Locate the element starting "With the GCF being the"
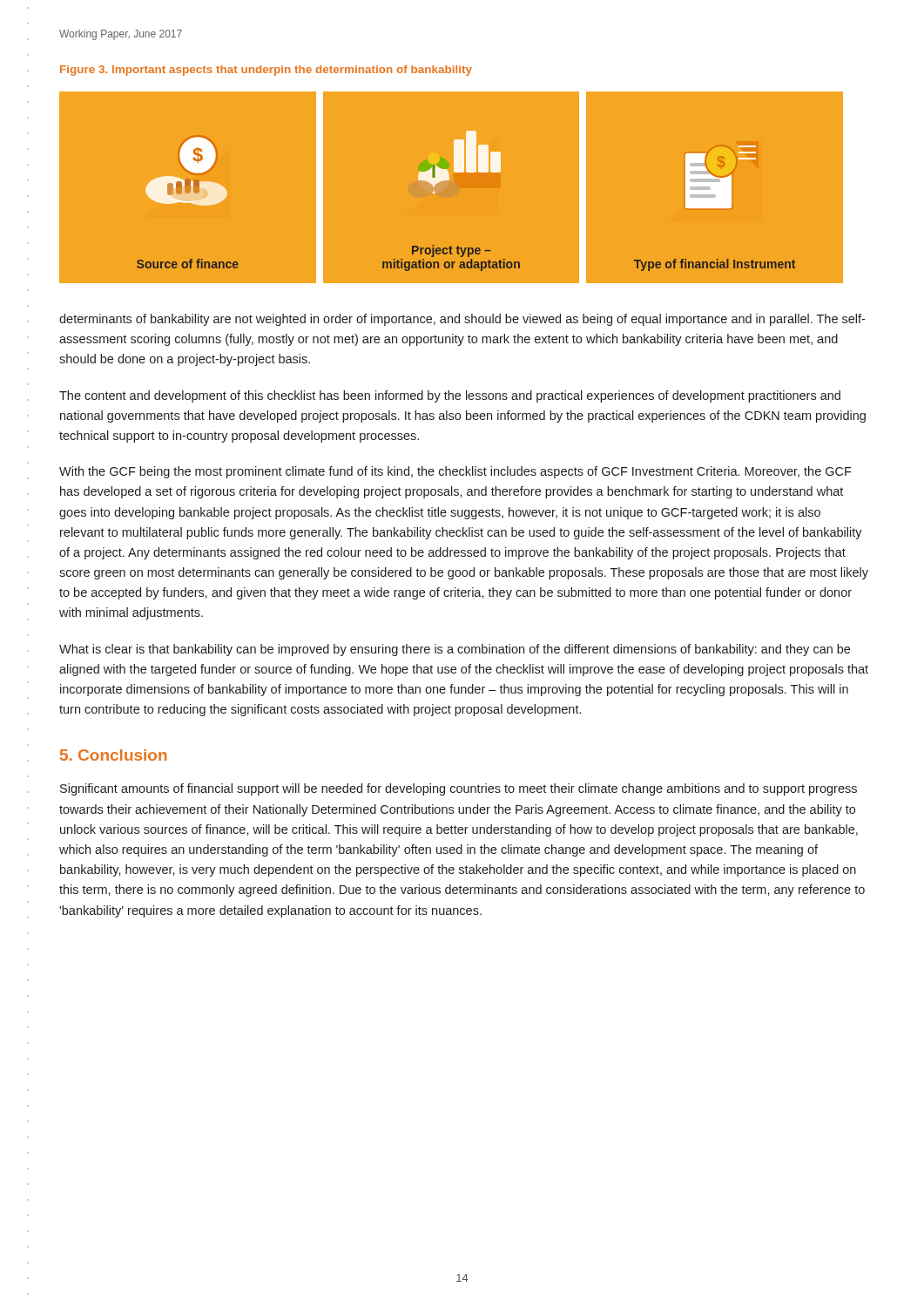Viewport: 924px width, 1307px height. click(x=464, y=542)
